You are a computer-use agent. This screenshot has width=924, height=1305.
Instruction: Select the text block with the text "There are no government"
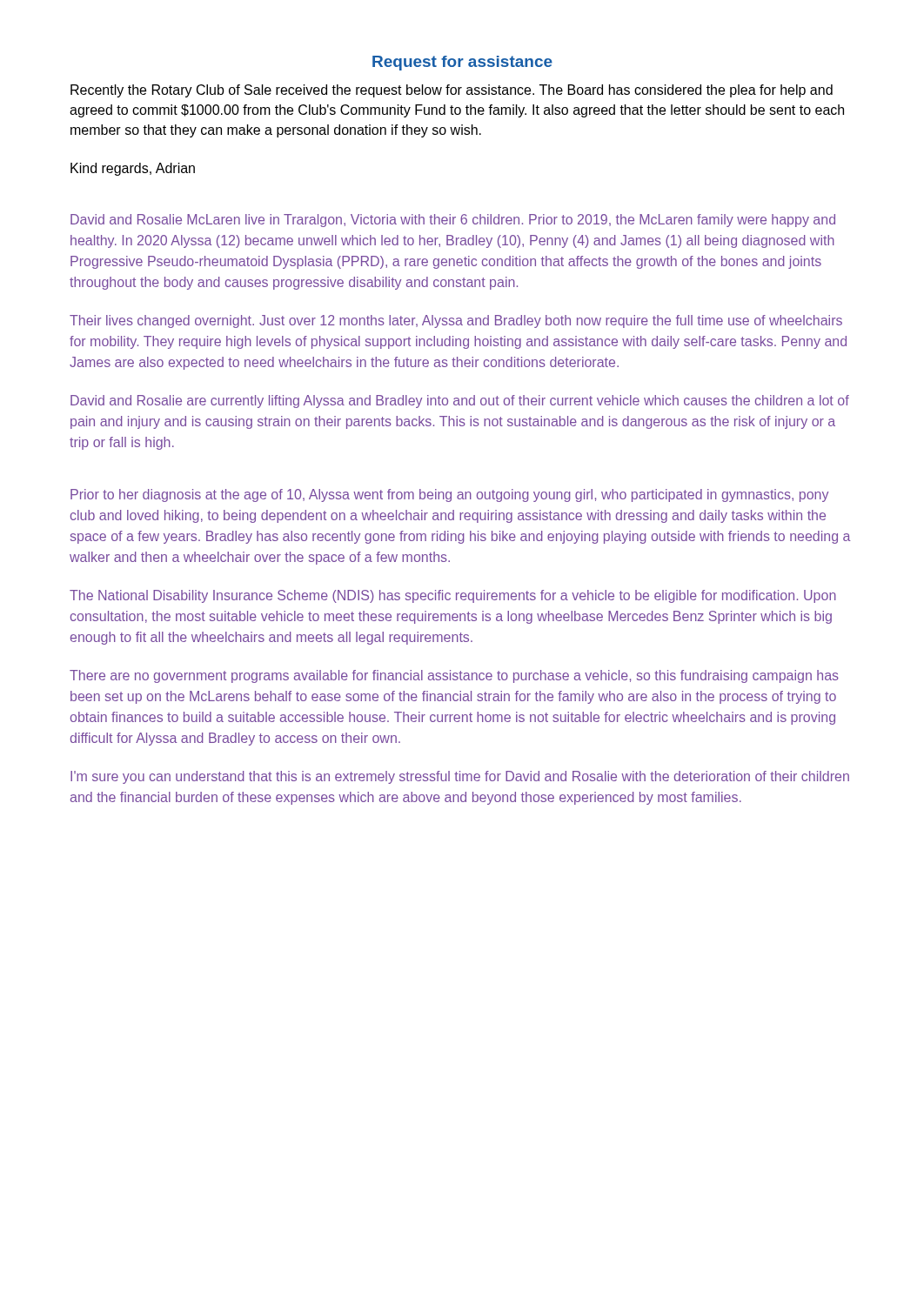coord(454,707)
